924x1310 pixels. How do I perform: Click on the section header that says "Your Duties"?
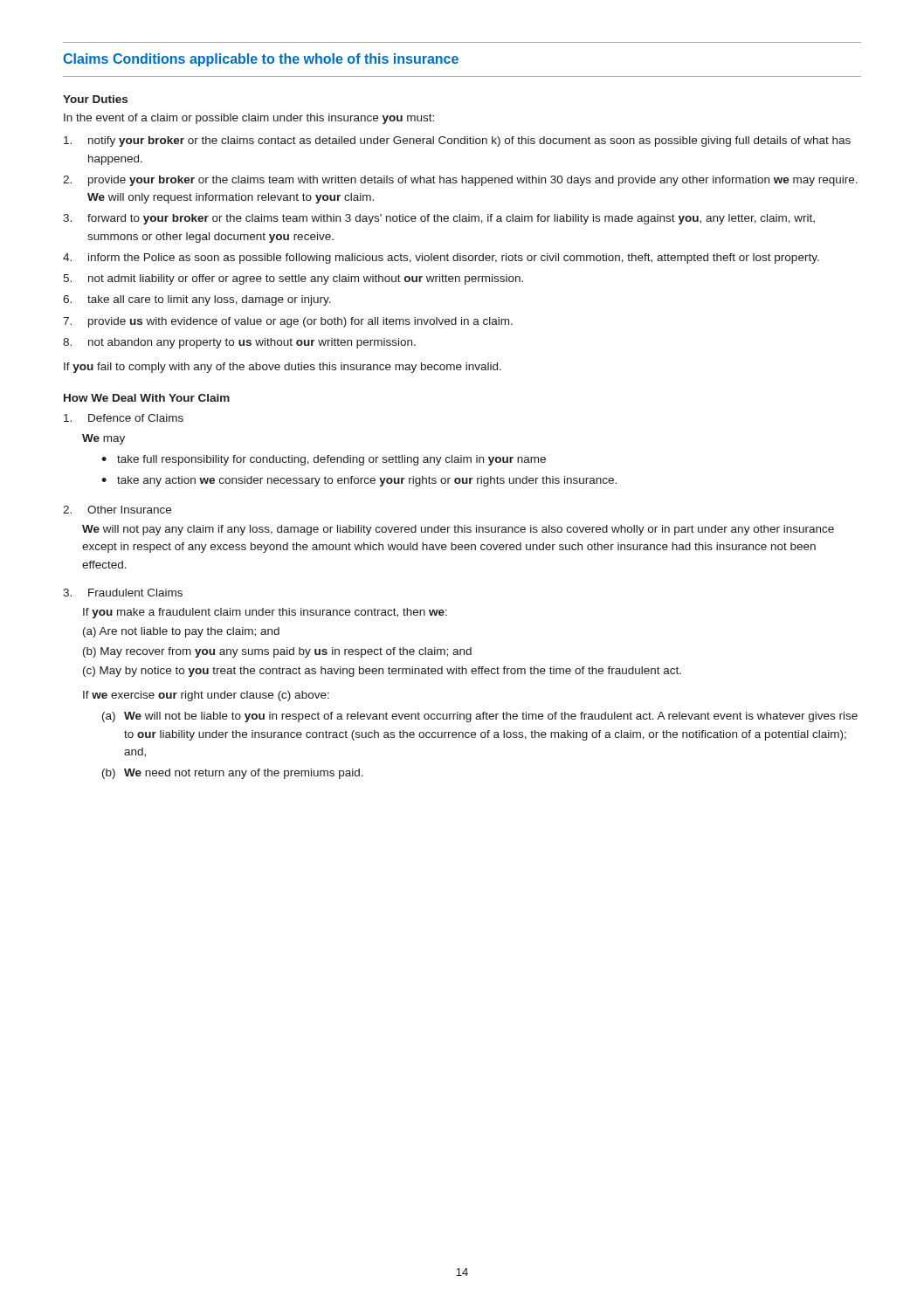click(96, 99)
